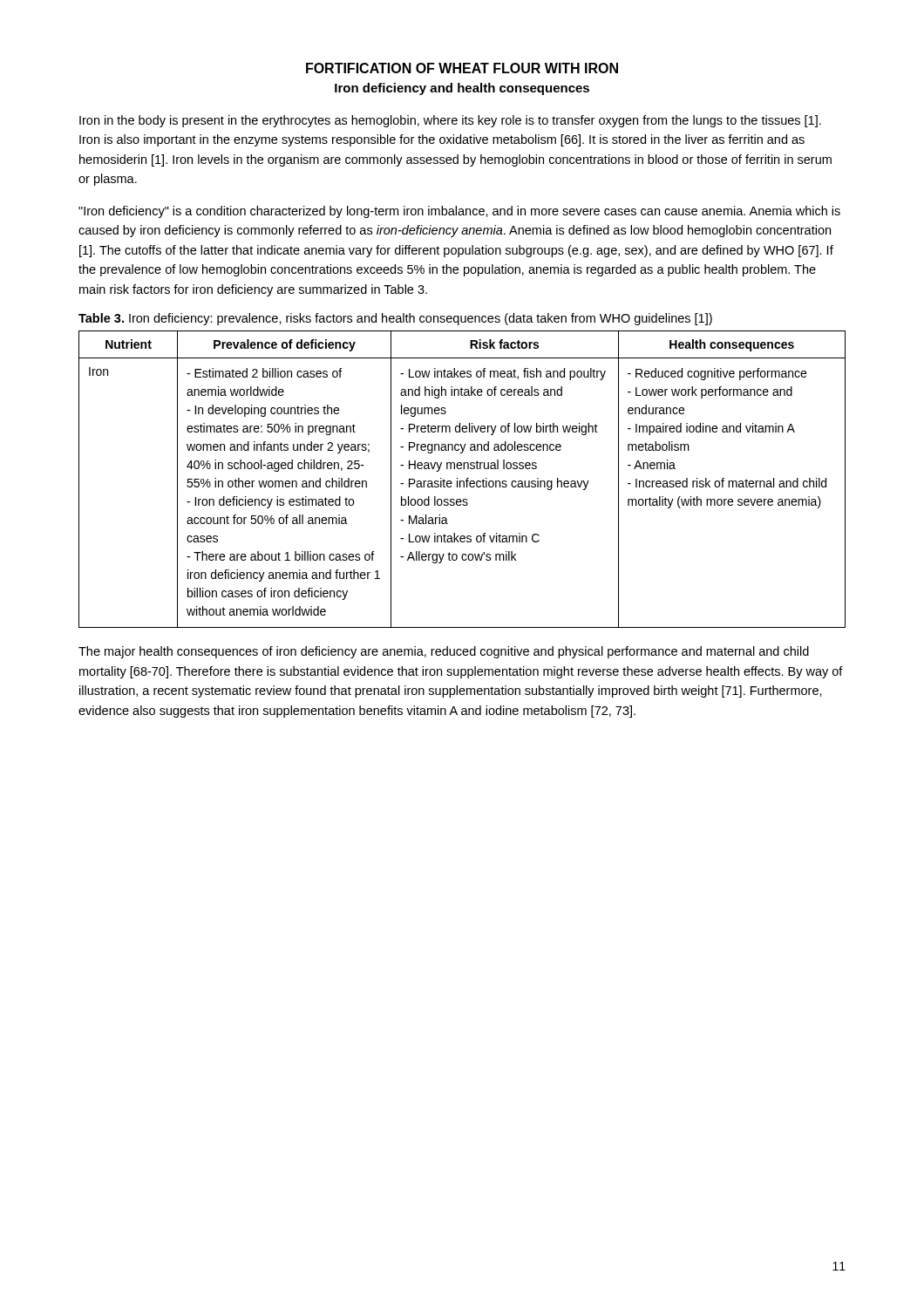Locate the table with the text "- Low intakes"
Image resolution: width=924 pixels, height=1308 pixels.
click(x=462, y=479)
